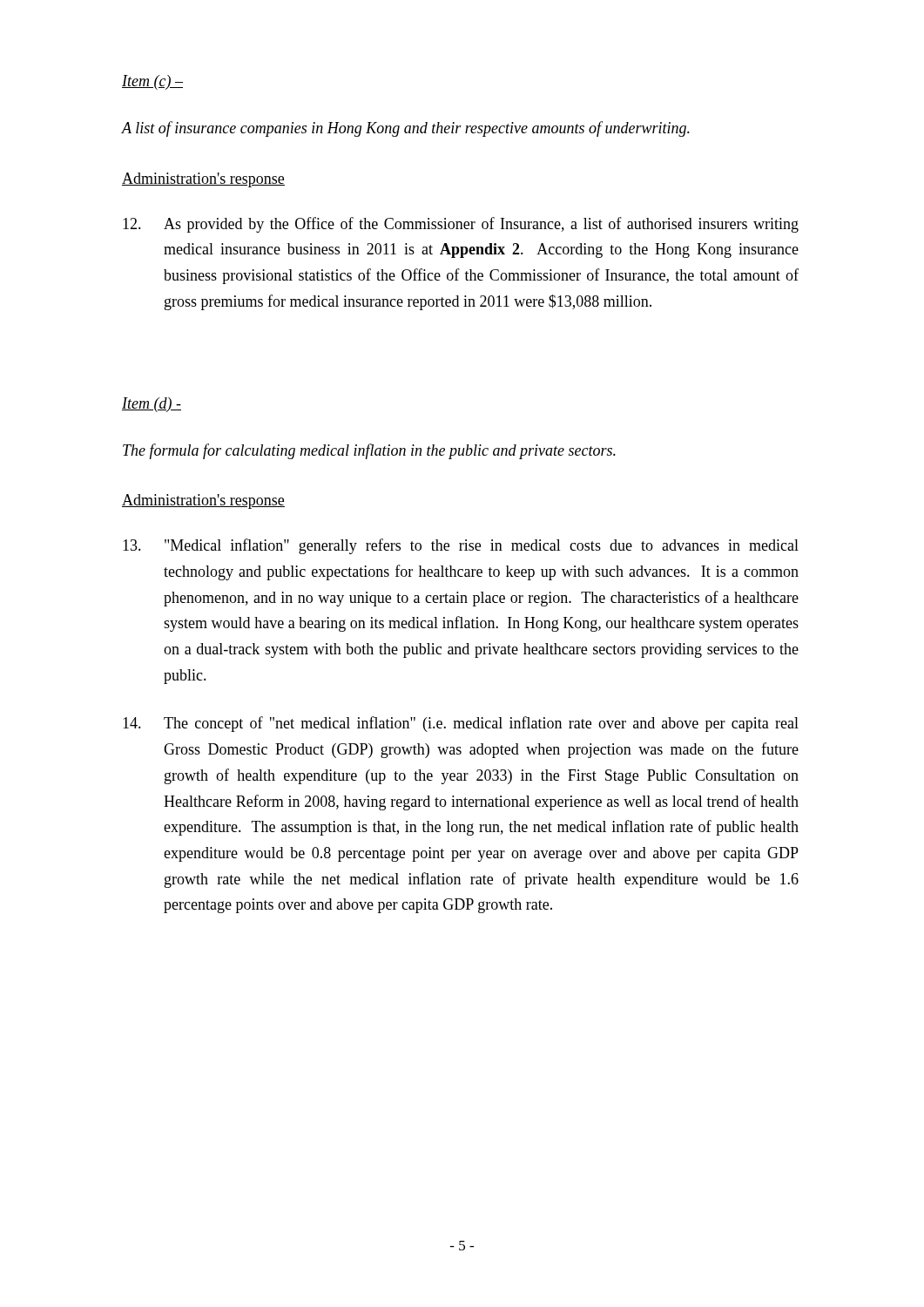The image size is (924, 1307).
Task: Select the text block containing "As provided by the Office of the Commissioner"
Action: tap(462, 263)
